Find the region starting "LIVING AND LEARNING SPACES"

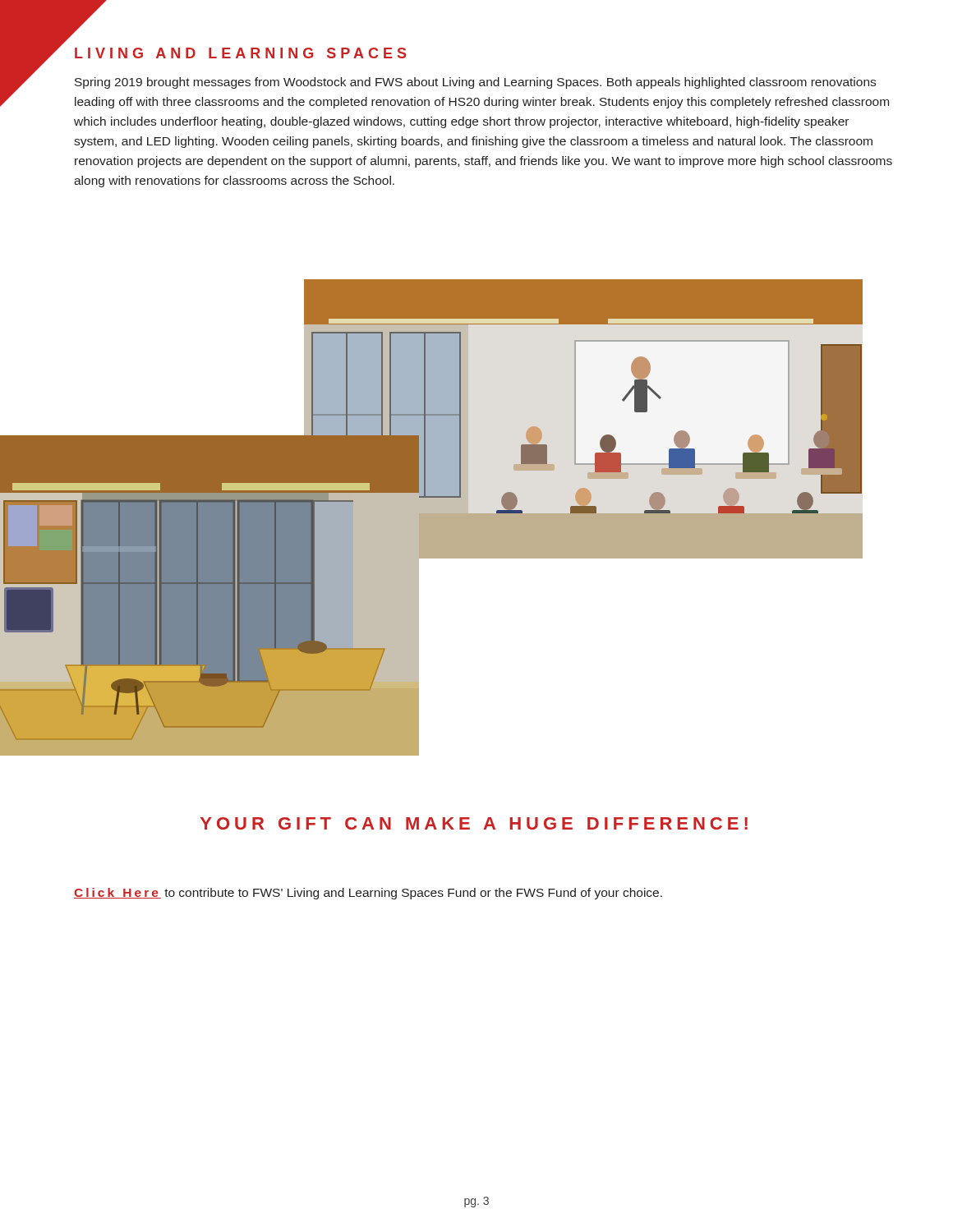coord(242,53)
